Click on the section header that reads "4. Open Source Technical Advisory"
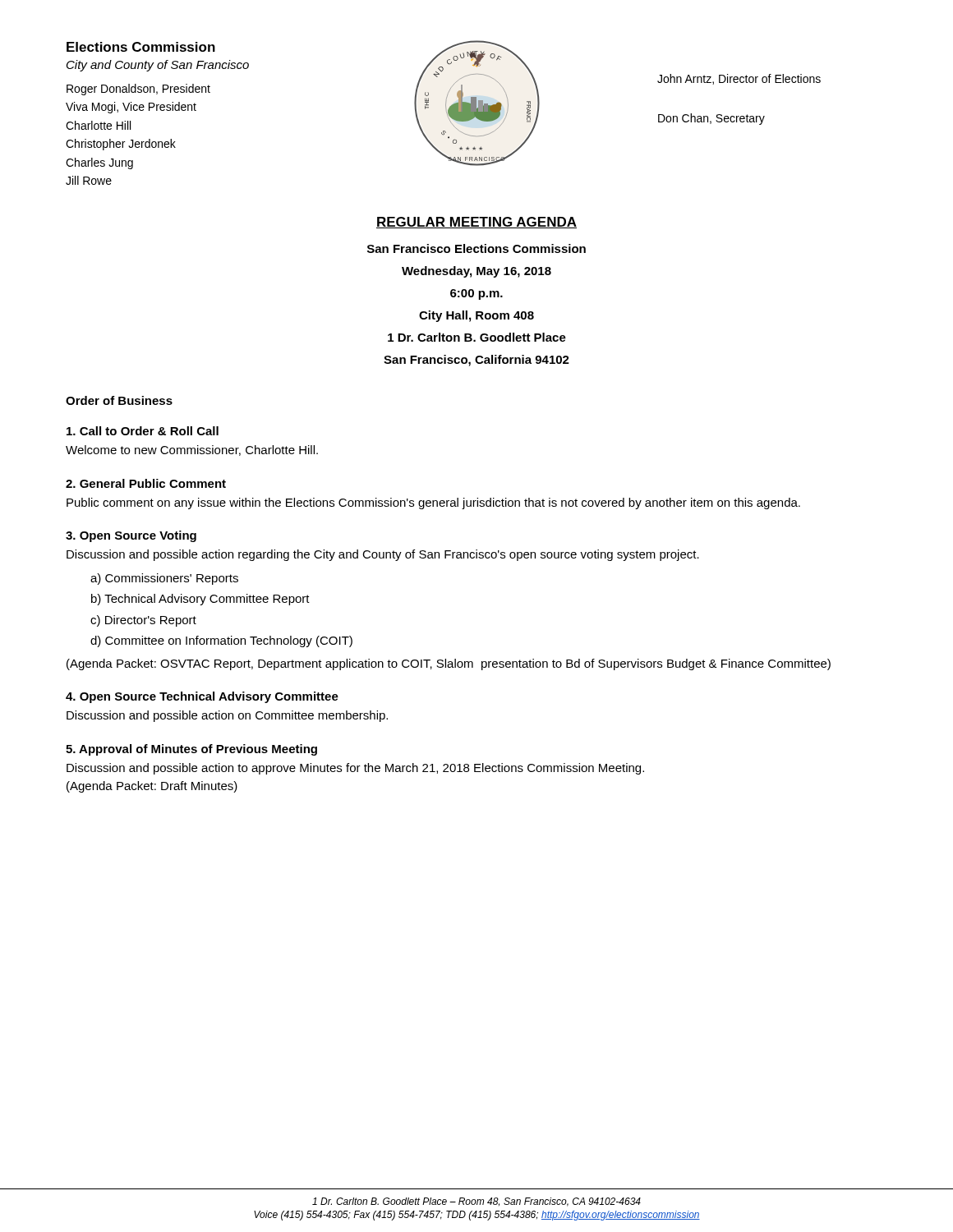The width and height of the screenshot is (953, 1232). (x=202, y=696)
